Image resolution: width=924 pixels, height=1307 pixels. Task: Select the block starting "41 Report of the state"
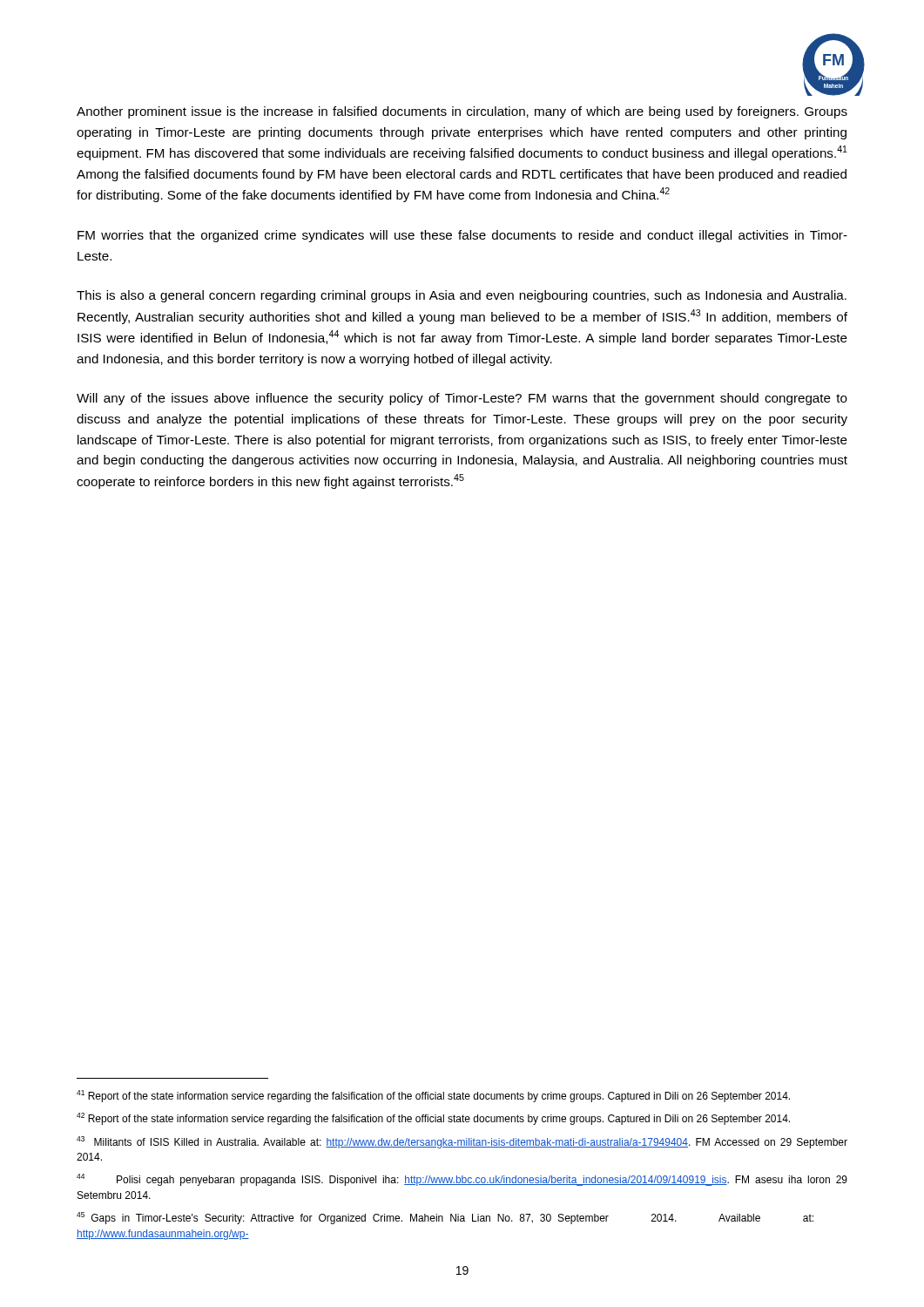pos(434,1095)
